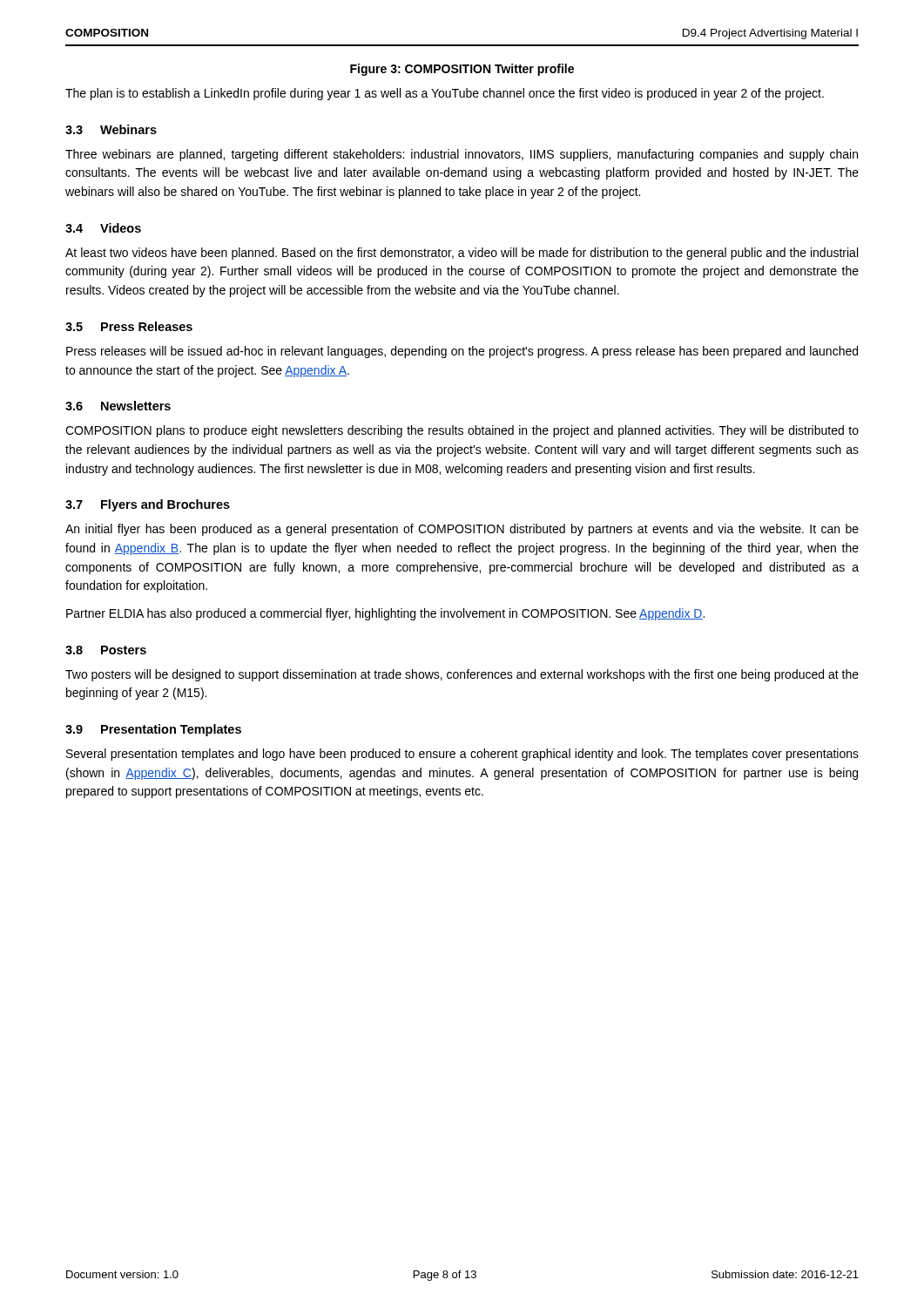Locate the region starting "3.7Flyers and Brochures"
The height and width of the screenshot is (1307, 924).
click(148, 505)
